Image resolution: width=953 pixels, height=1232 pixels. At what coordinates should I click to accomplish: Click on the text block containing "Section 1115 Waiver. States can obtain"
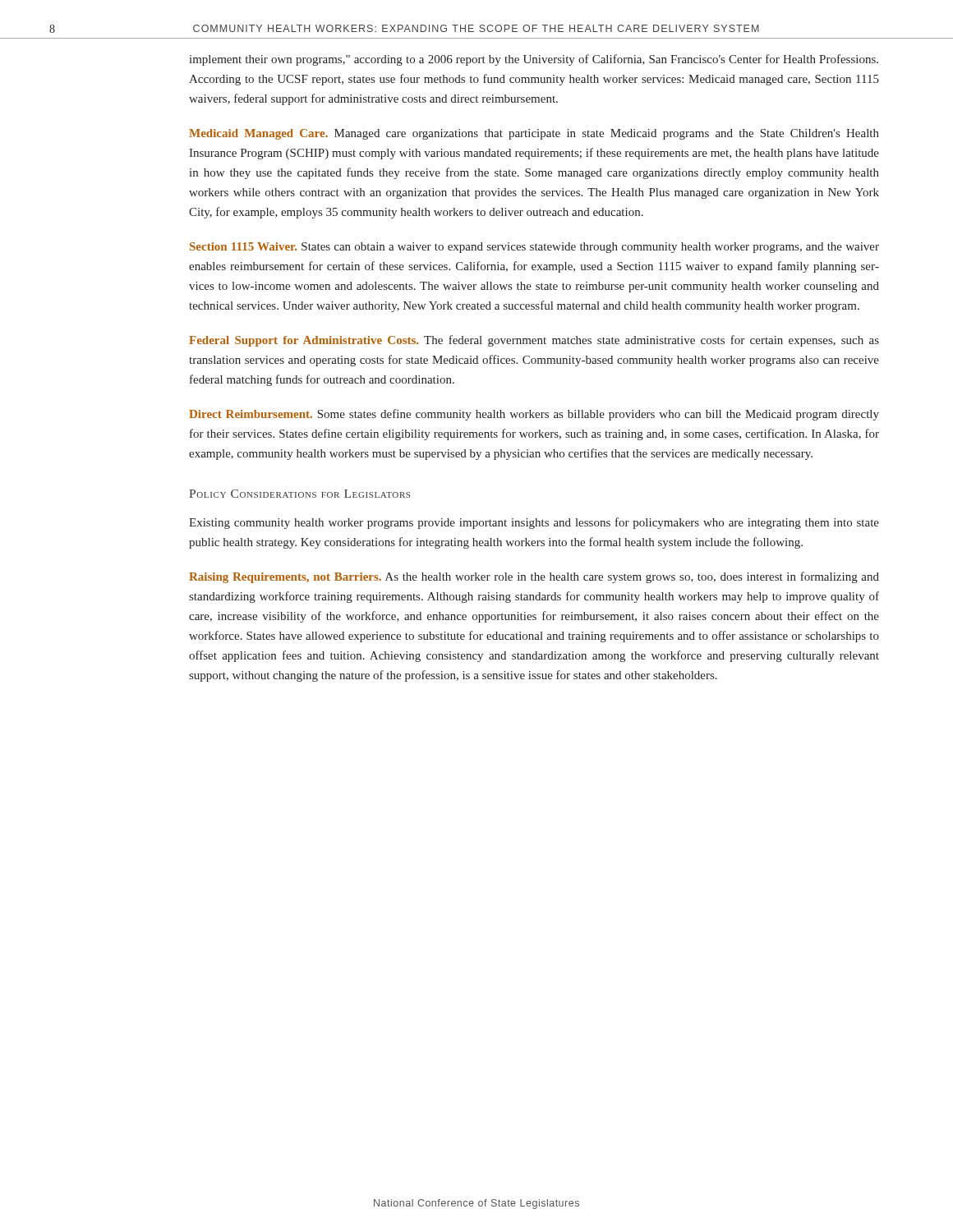tap(534, 276)
